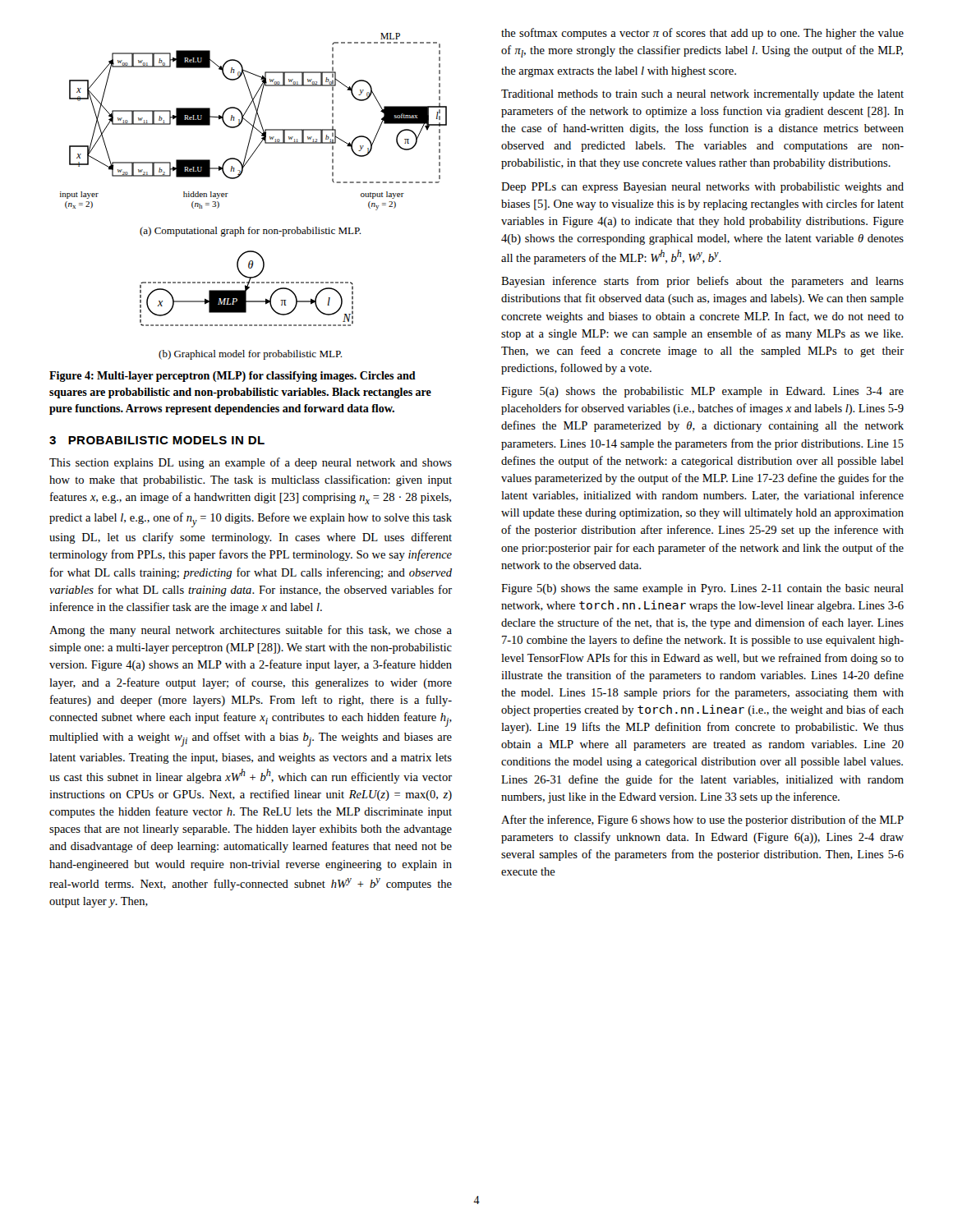The image size is (953, 1232).
Task: Select a section header
Action: click(157, 440)
